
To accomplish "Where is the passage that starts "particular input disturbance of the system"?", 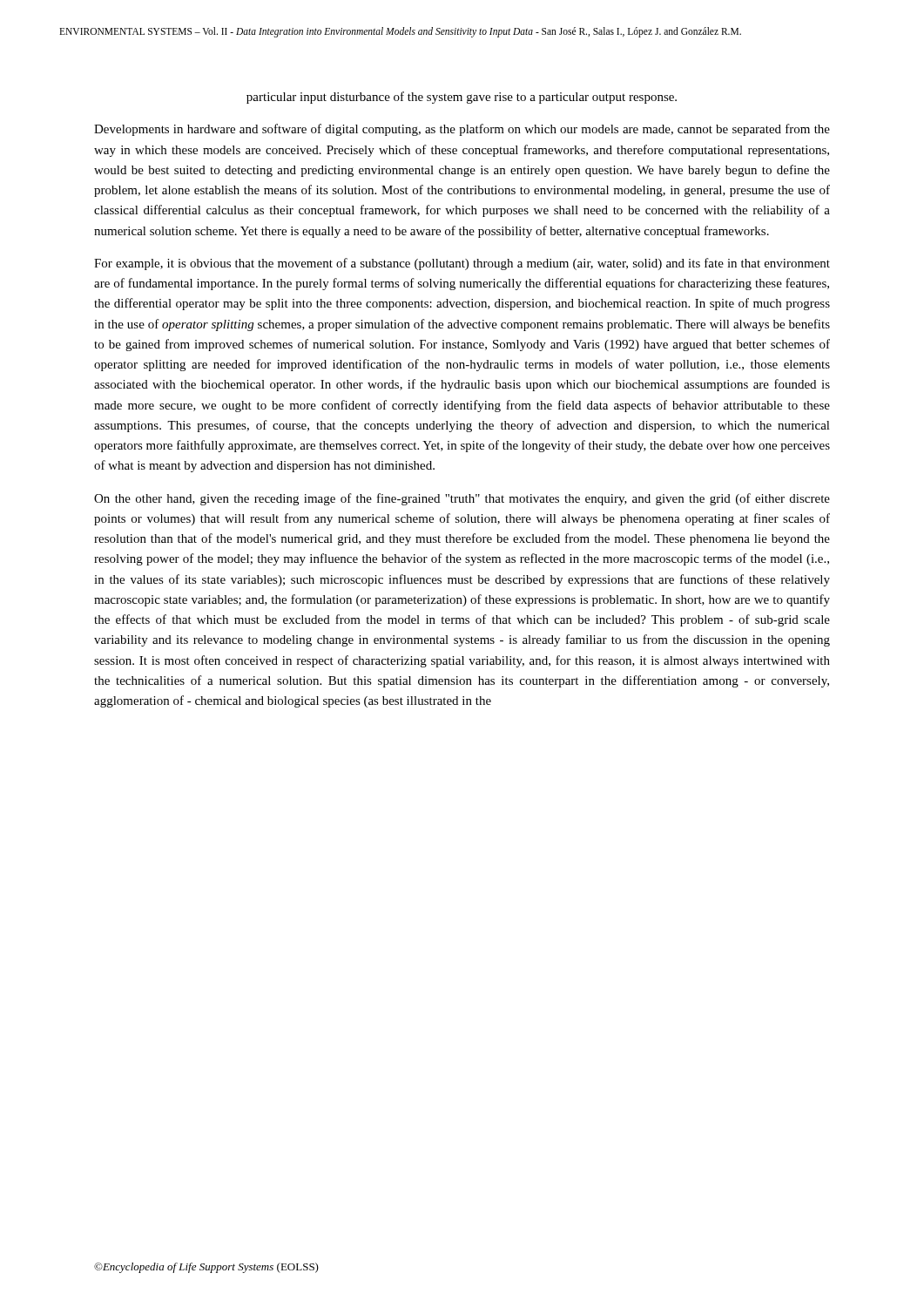I will point(462,97).
